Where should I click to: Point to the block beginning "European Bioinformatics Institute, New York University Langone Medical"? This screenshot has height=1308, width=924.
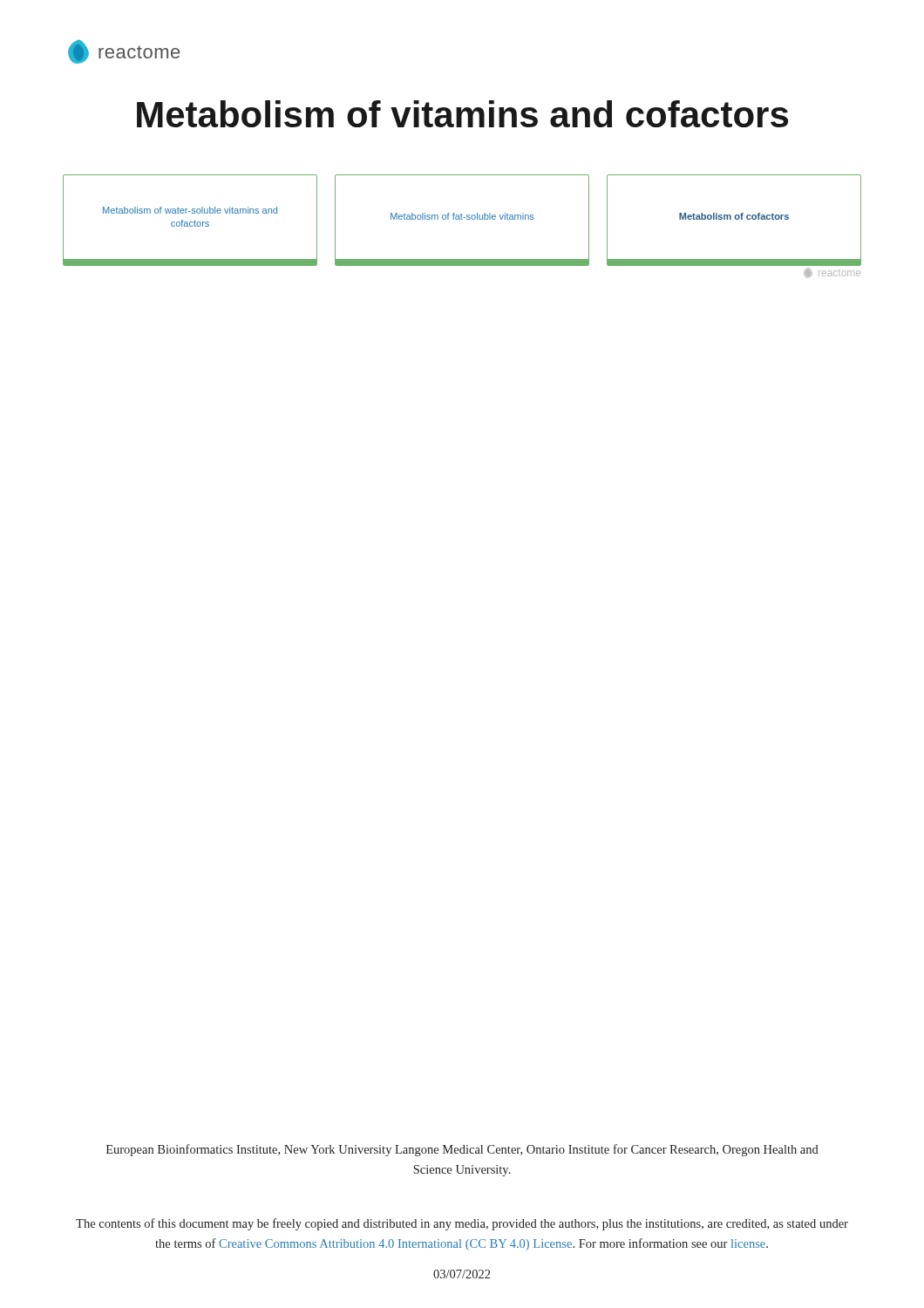[x=462, y=1159]
